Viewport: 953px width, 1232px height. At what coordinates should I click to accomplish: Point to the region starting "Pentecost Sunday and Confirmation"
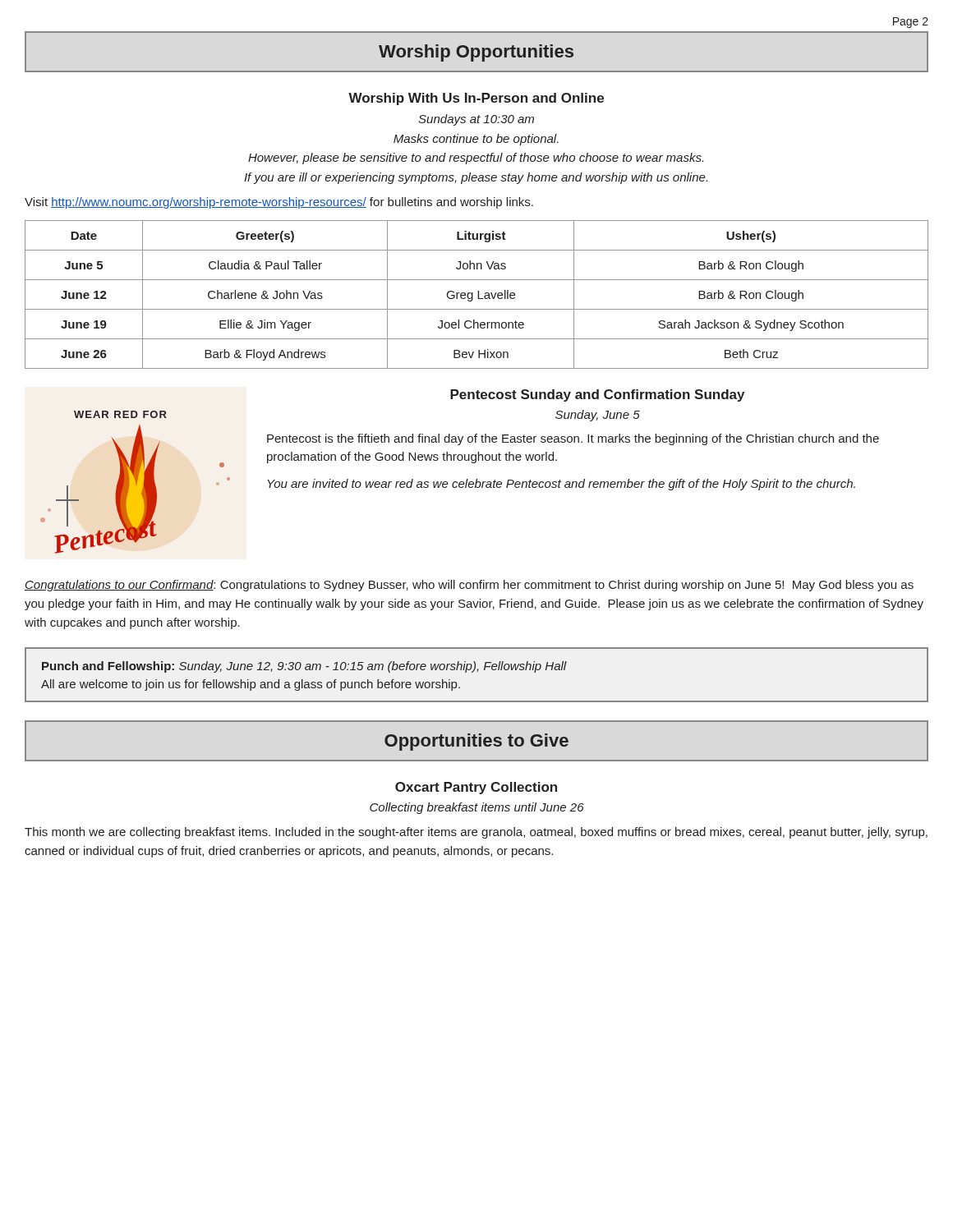pos(597,394)
